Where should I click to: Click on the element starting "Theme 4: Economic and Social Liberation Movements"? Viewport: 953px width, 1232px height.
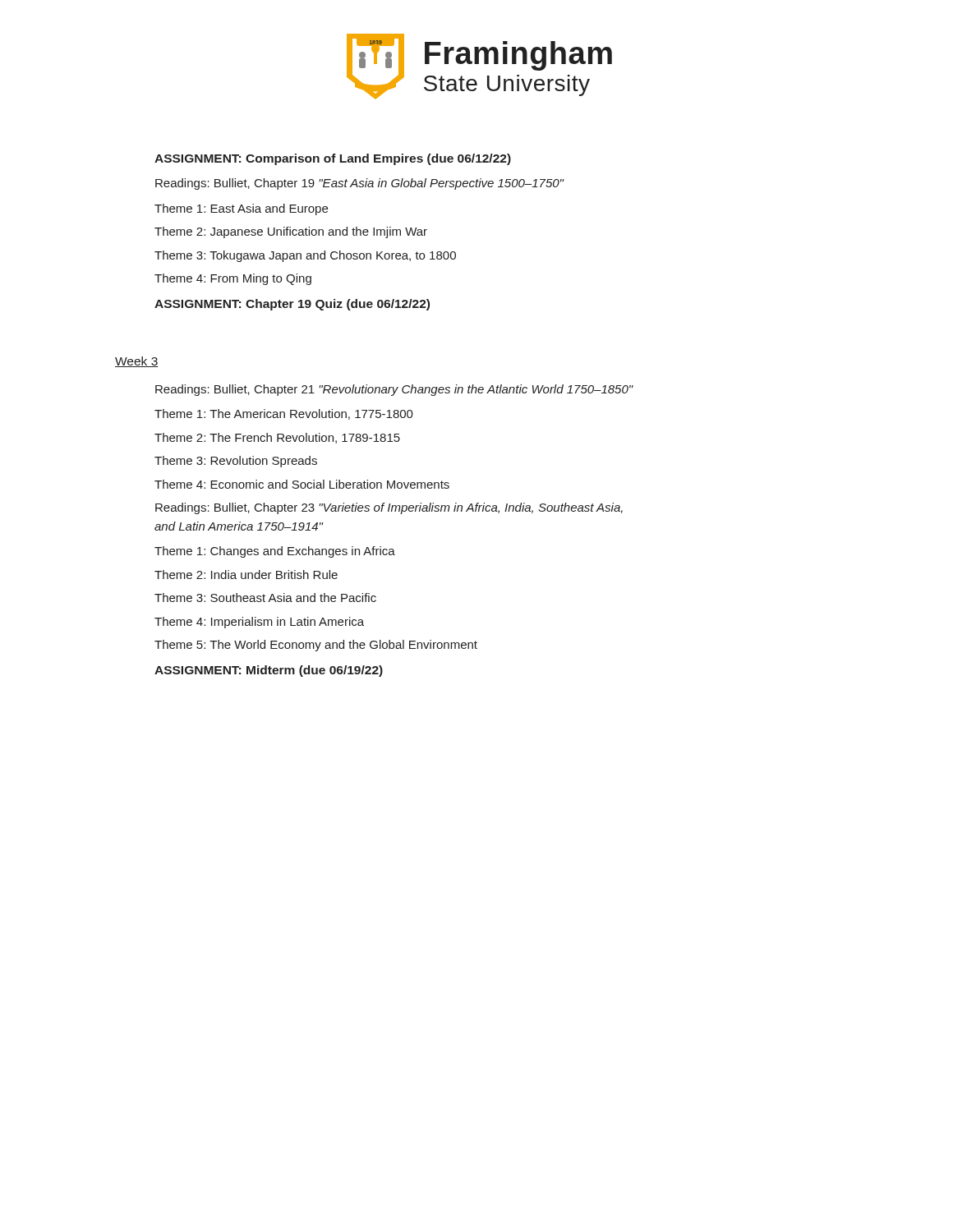pyautogui.click(x=302, y=484)
